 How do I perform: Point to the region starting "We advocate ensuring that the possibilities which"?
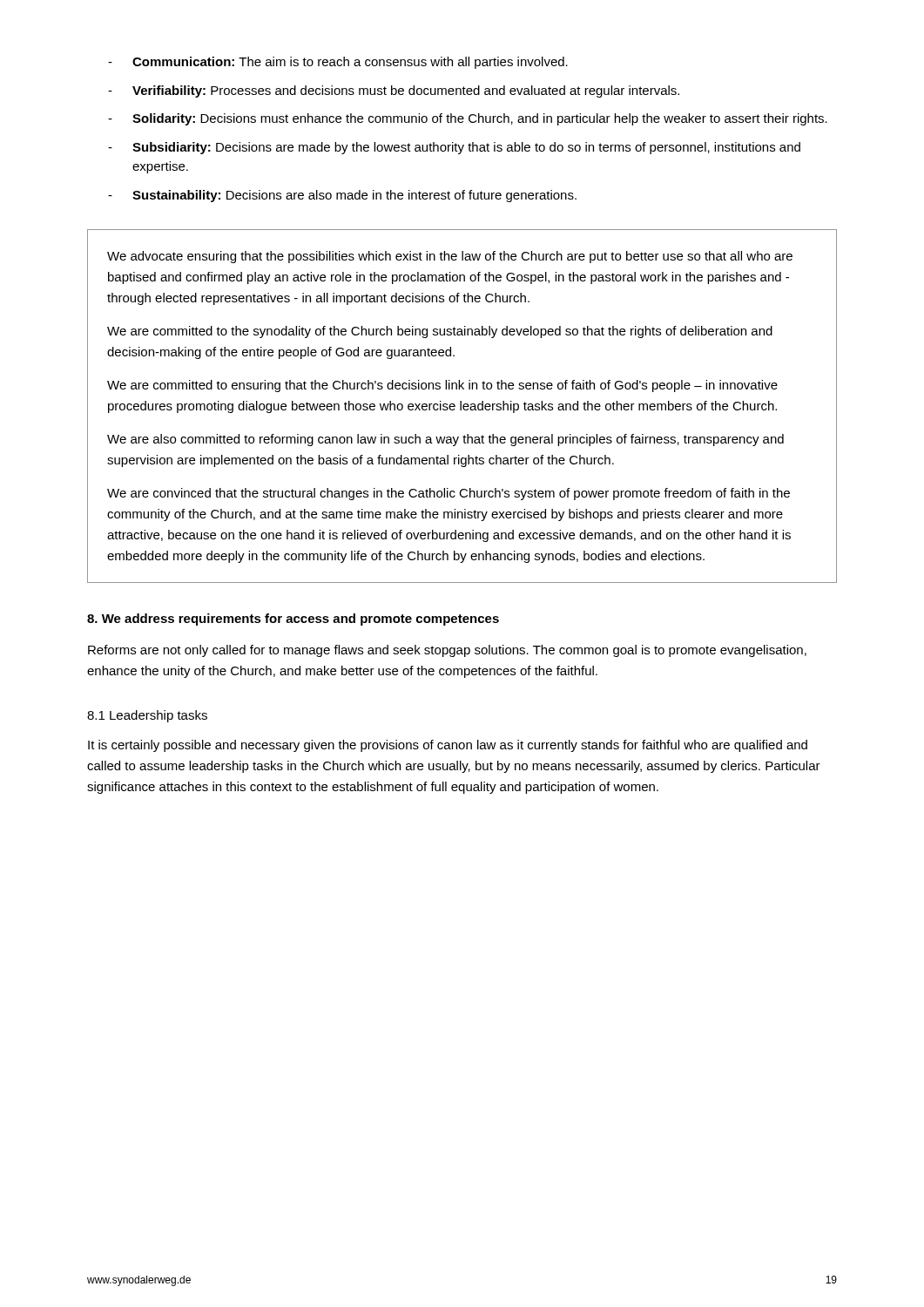(x=450, y=277)
